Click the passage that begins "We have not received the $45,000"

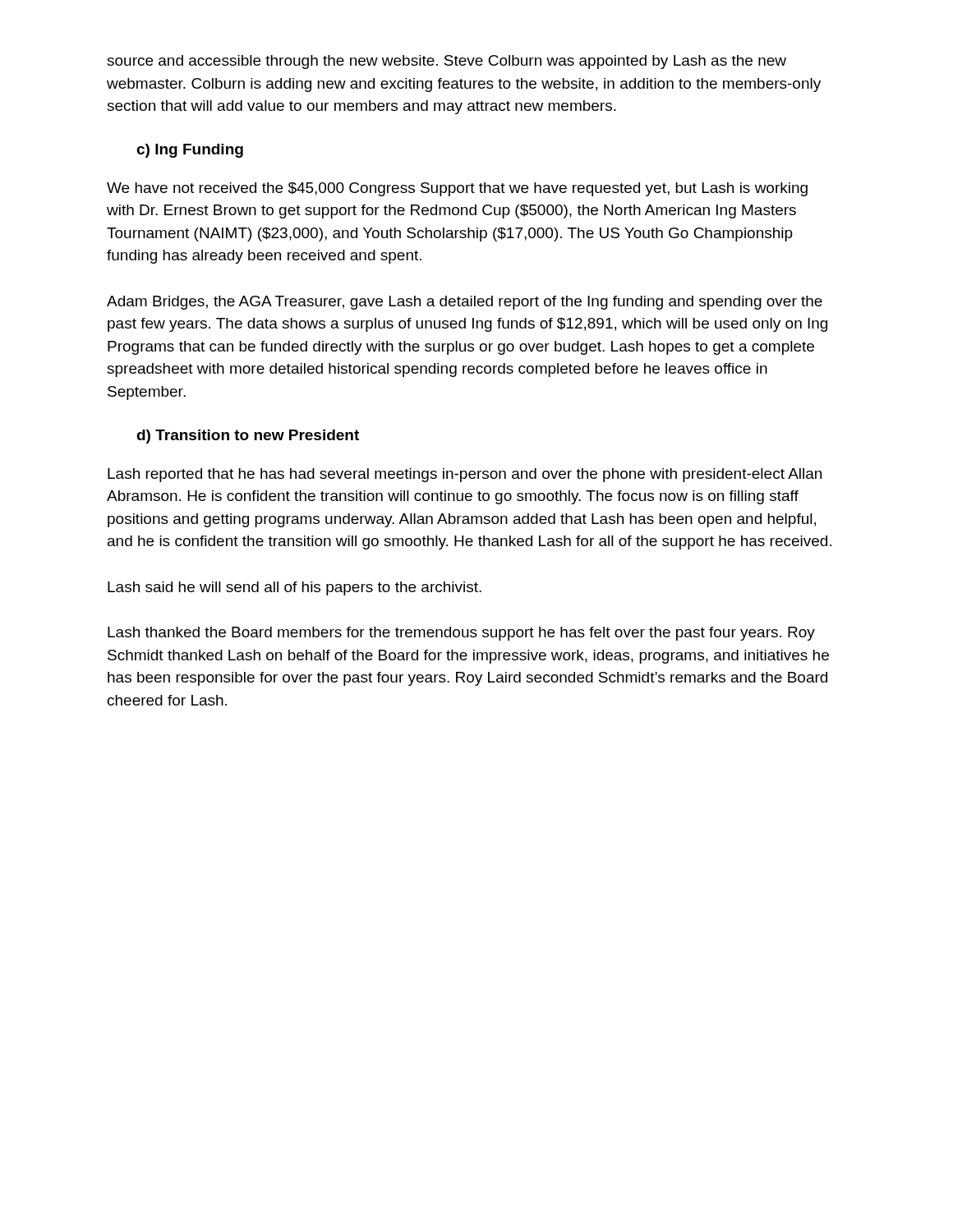(x=458, y=221)
